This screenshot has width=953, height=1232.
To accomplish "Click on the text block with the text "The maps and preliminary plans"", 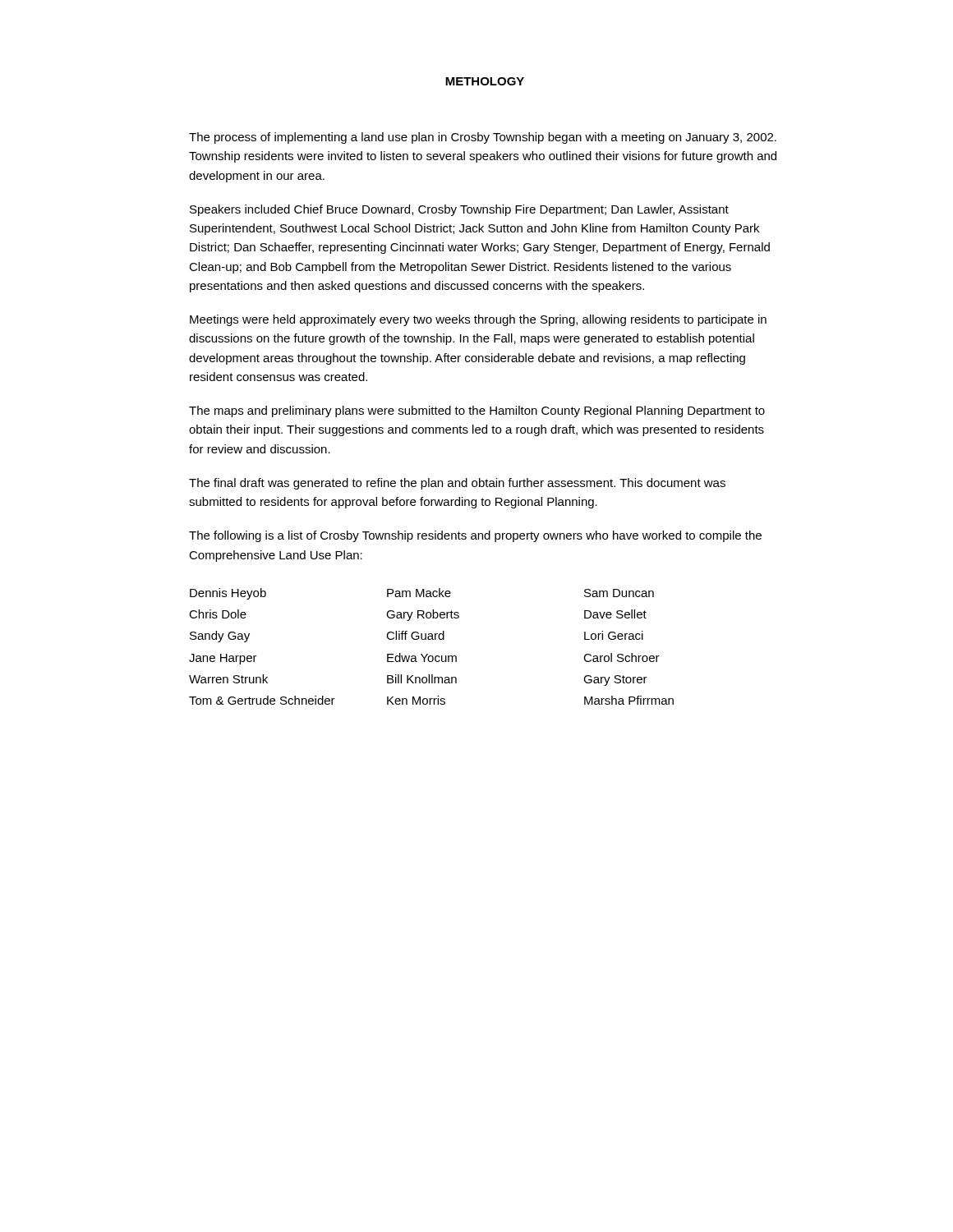I will point(477,429).
